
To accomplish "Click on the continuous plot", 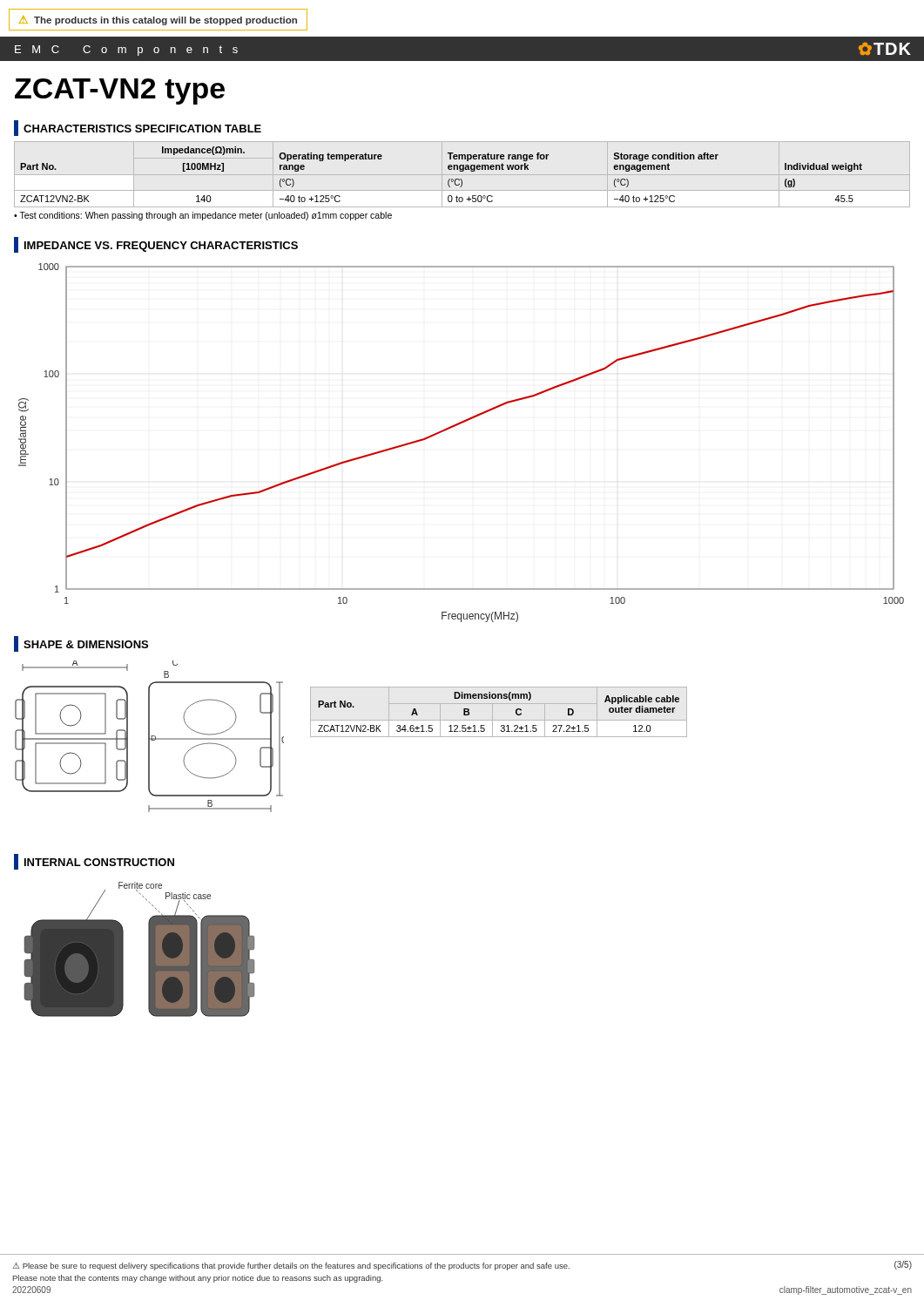I will click(x=462, y=441).
